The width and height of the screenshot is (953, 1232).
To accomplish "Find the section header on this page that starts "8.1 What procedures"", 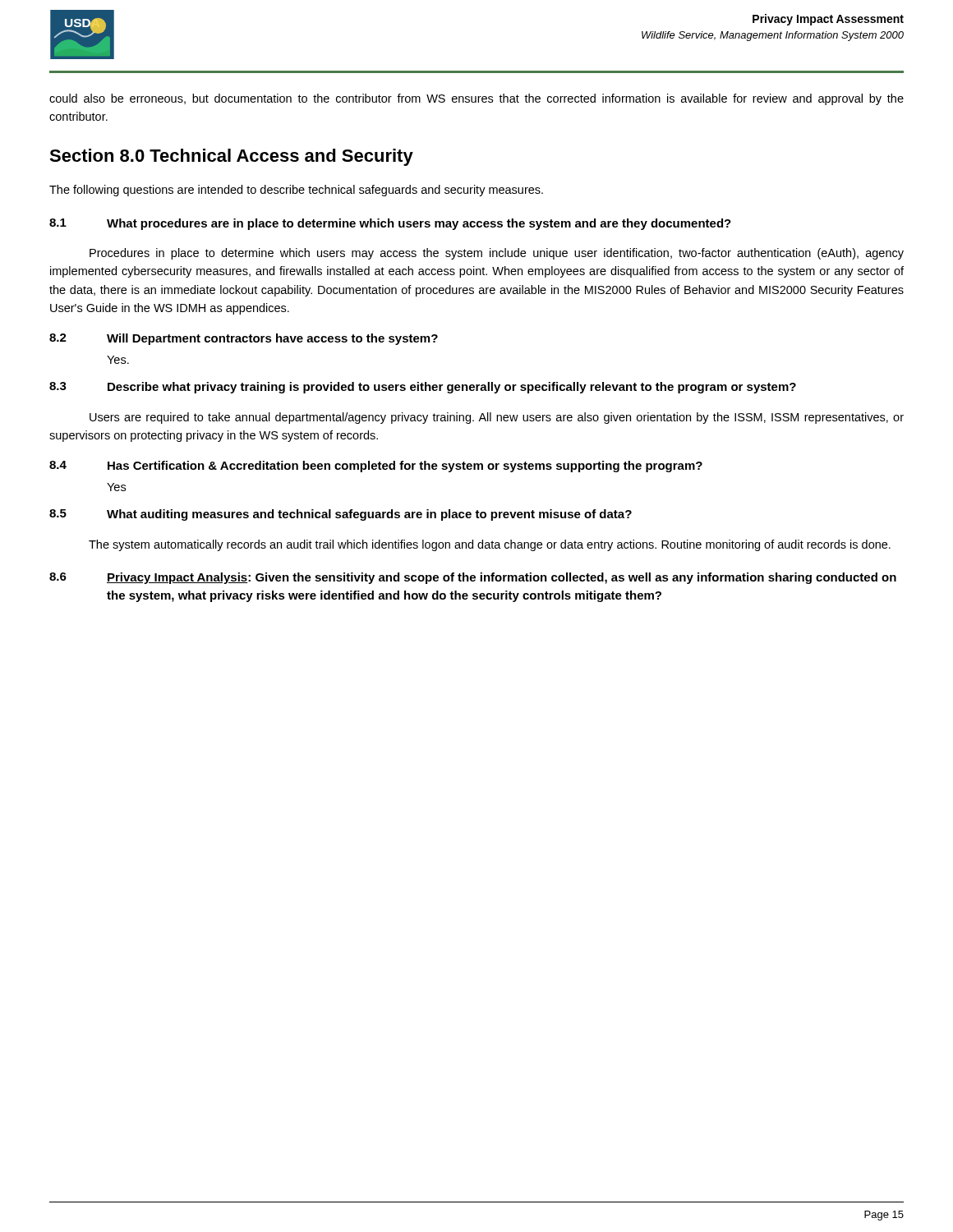I will pyautogui.click(x=476, y=223).
